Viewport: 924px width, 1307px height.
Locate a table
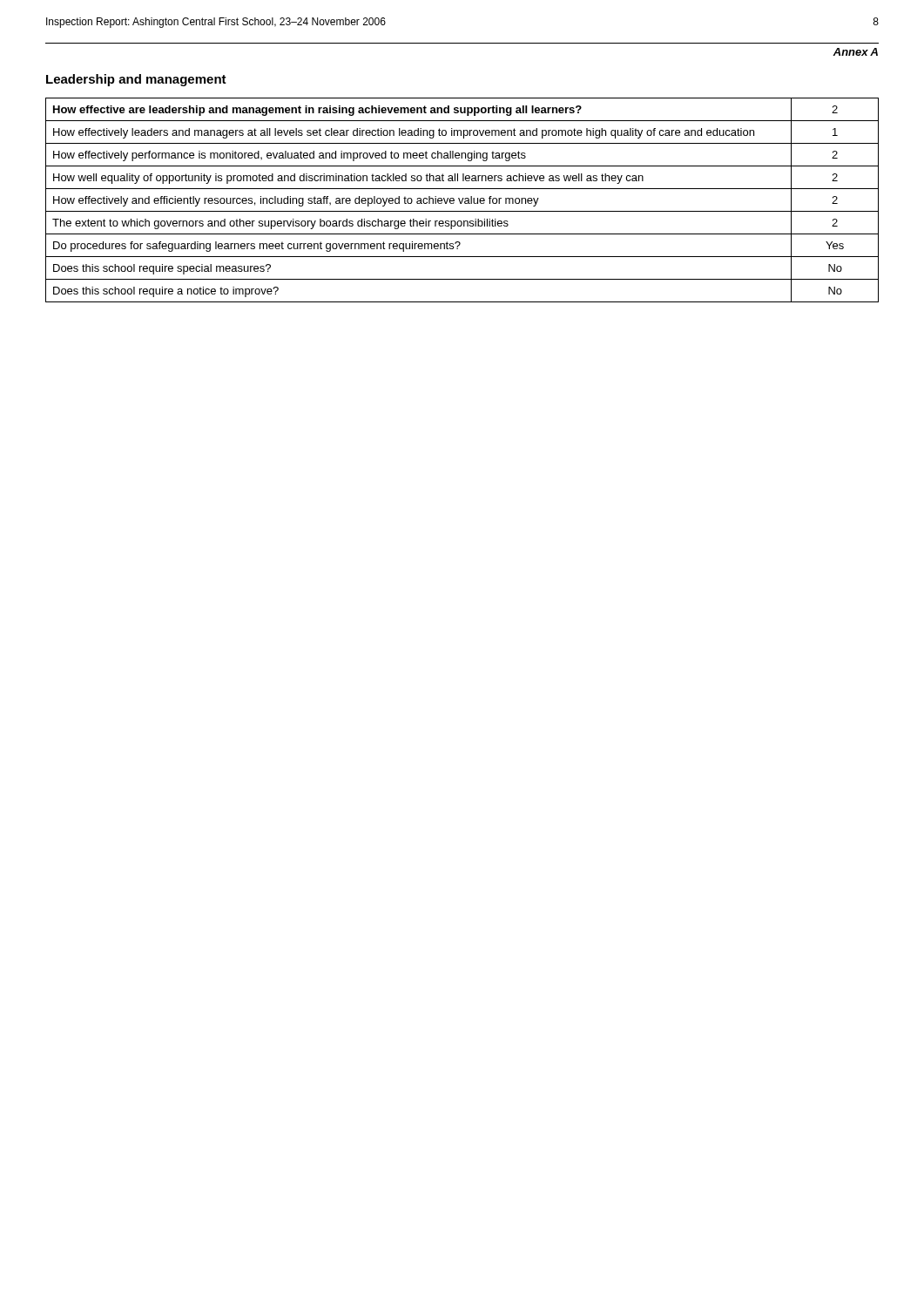click(462, 200)
